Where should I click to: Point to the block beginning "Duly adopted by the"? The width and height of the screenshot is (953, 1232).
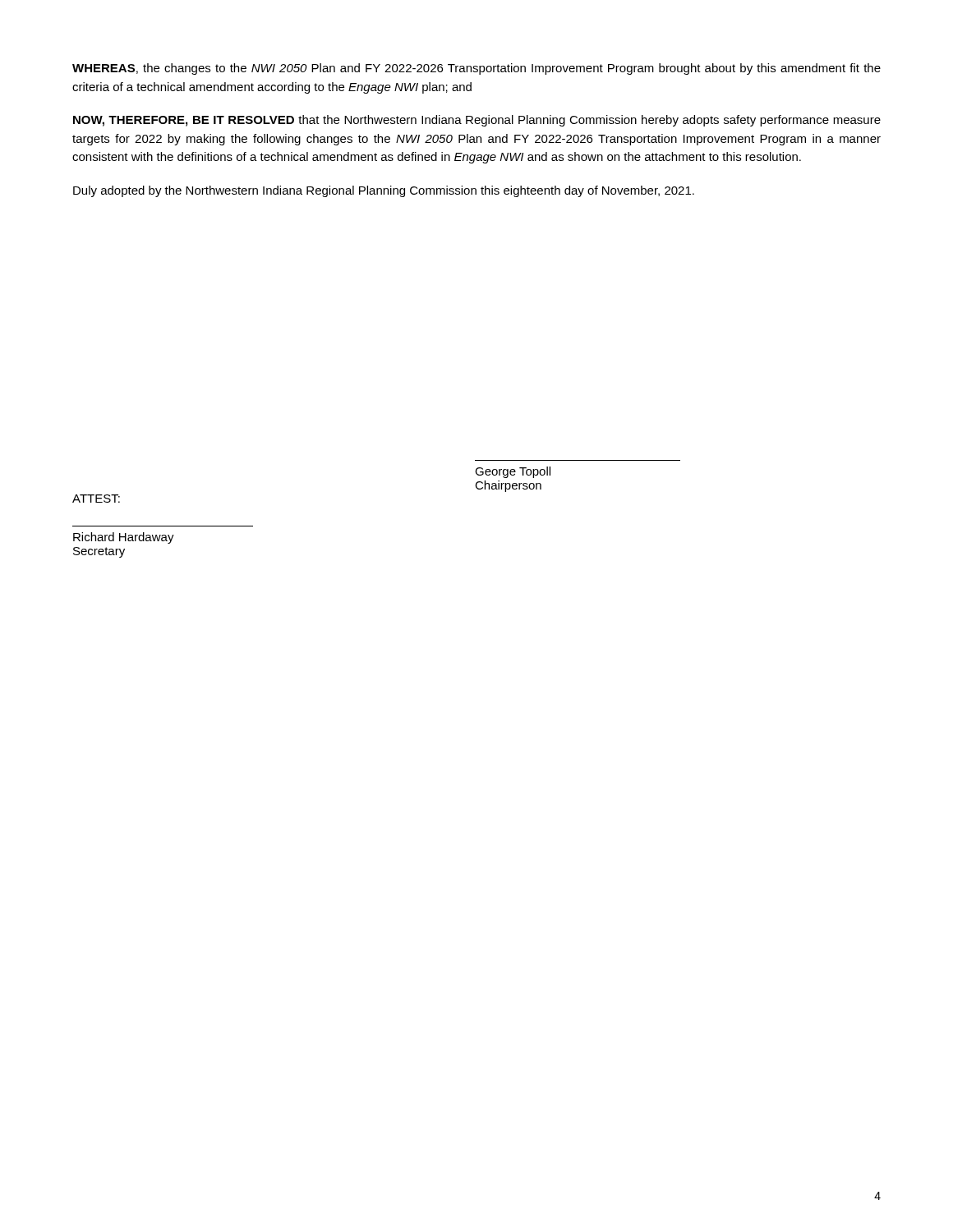tap(384, 190)
